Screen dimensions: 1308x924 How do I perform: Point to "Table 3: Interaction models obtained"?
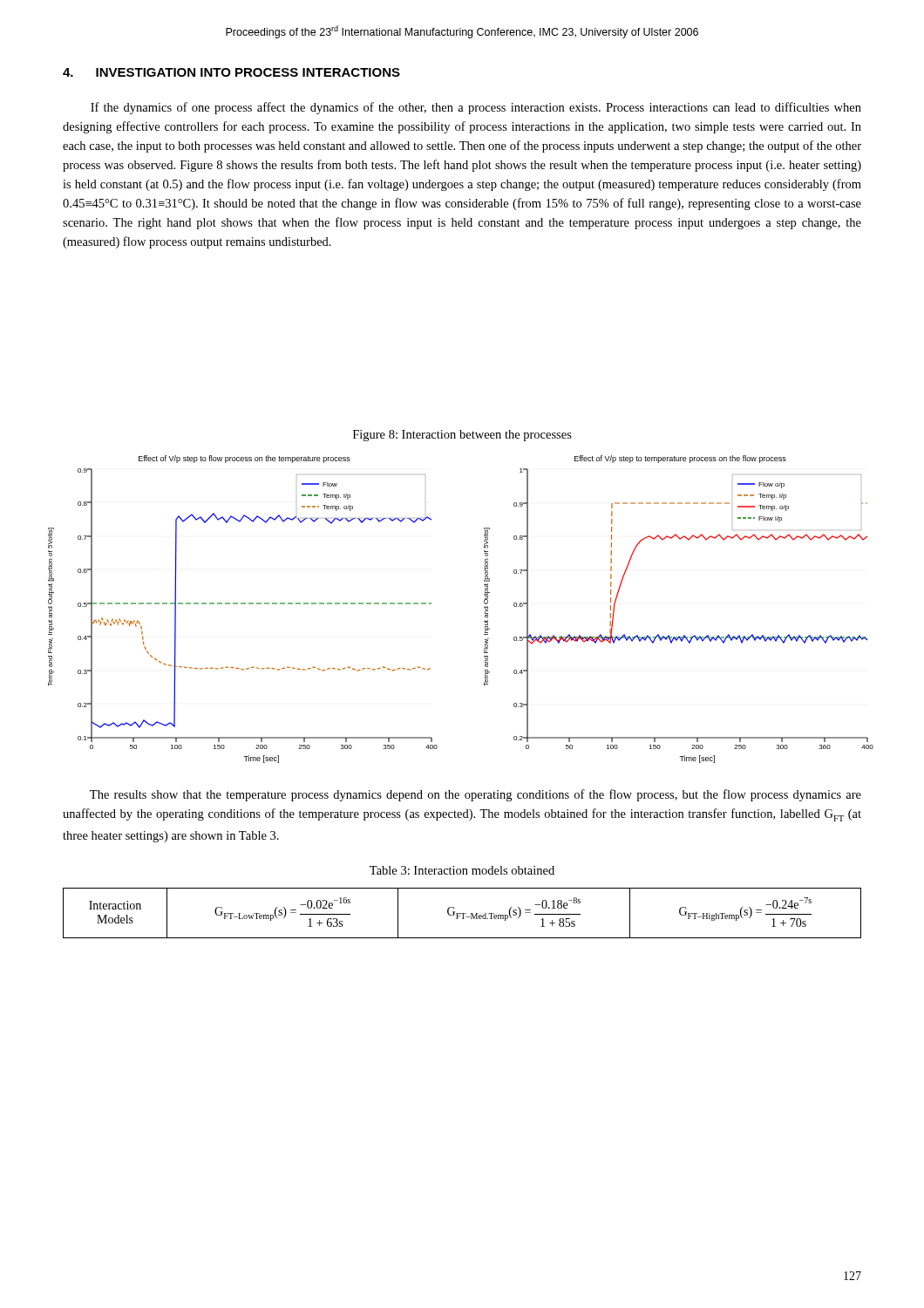tap(462, 870)
